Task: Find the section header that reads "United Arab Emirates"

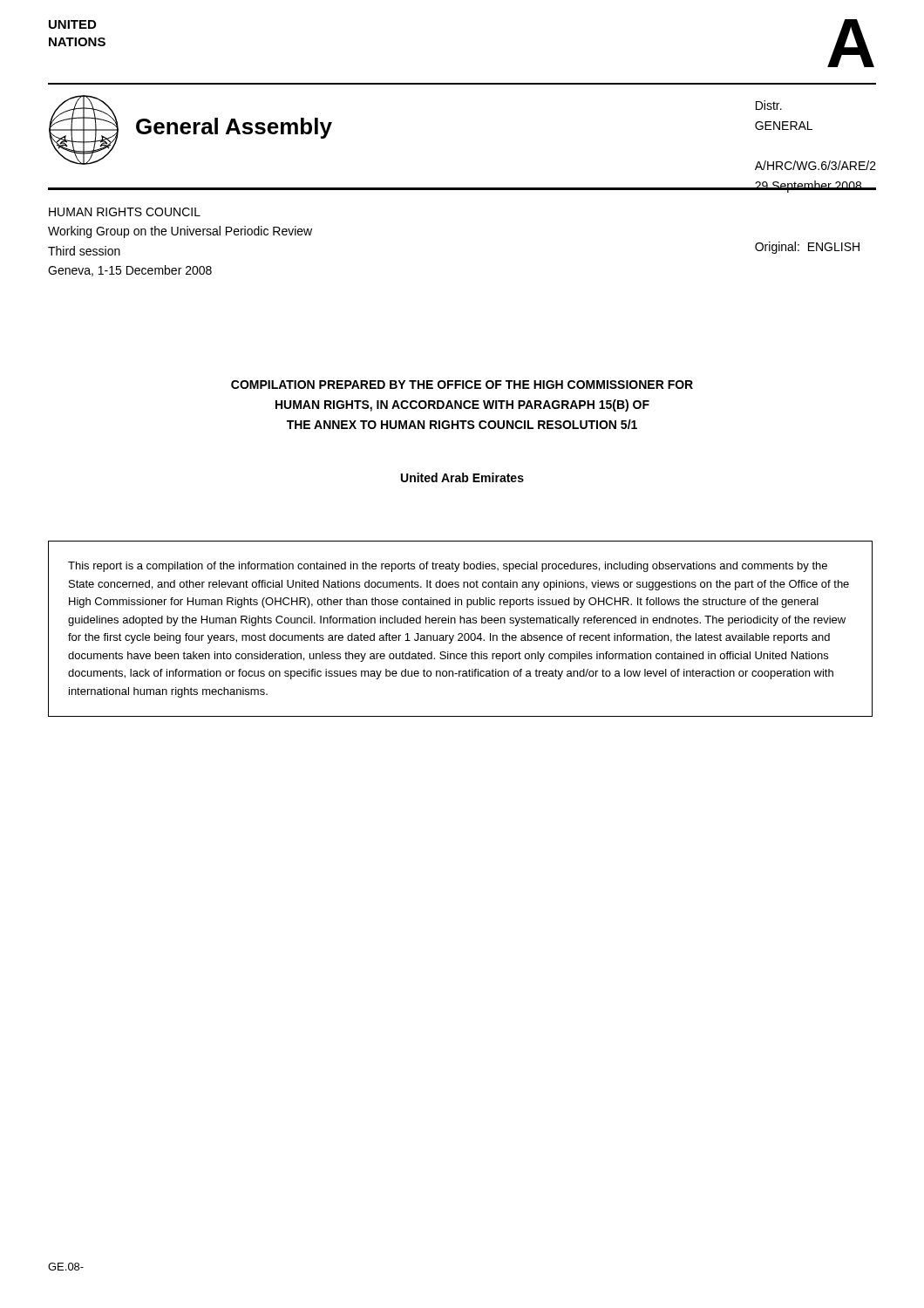Action: tap(462, 478)
